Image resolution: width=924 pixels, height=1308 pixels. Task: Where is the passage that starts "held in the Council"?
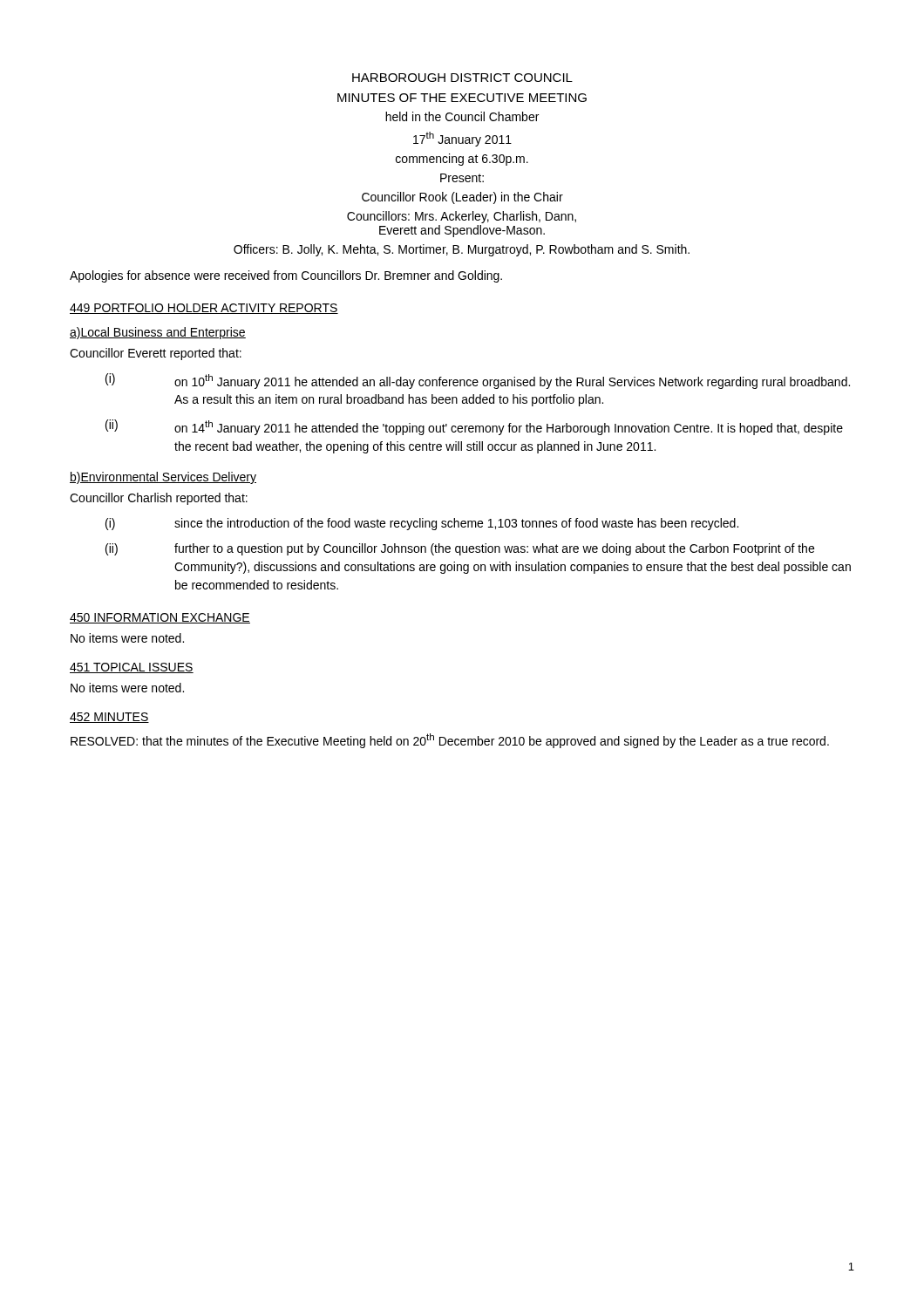(x=462, y=117)
